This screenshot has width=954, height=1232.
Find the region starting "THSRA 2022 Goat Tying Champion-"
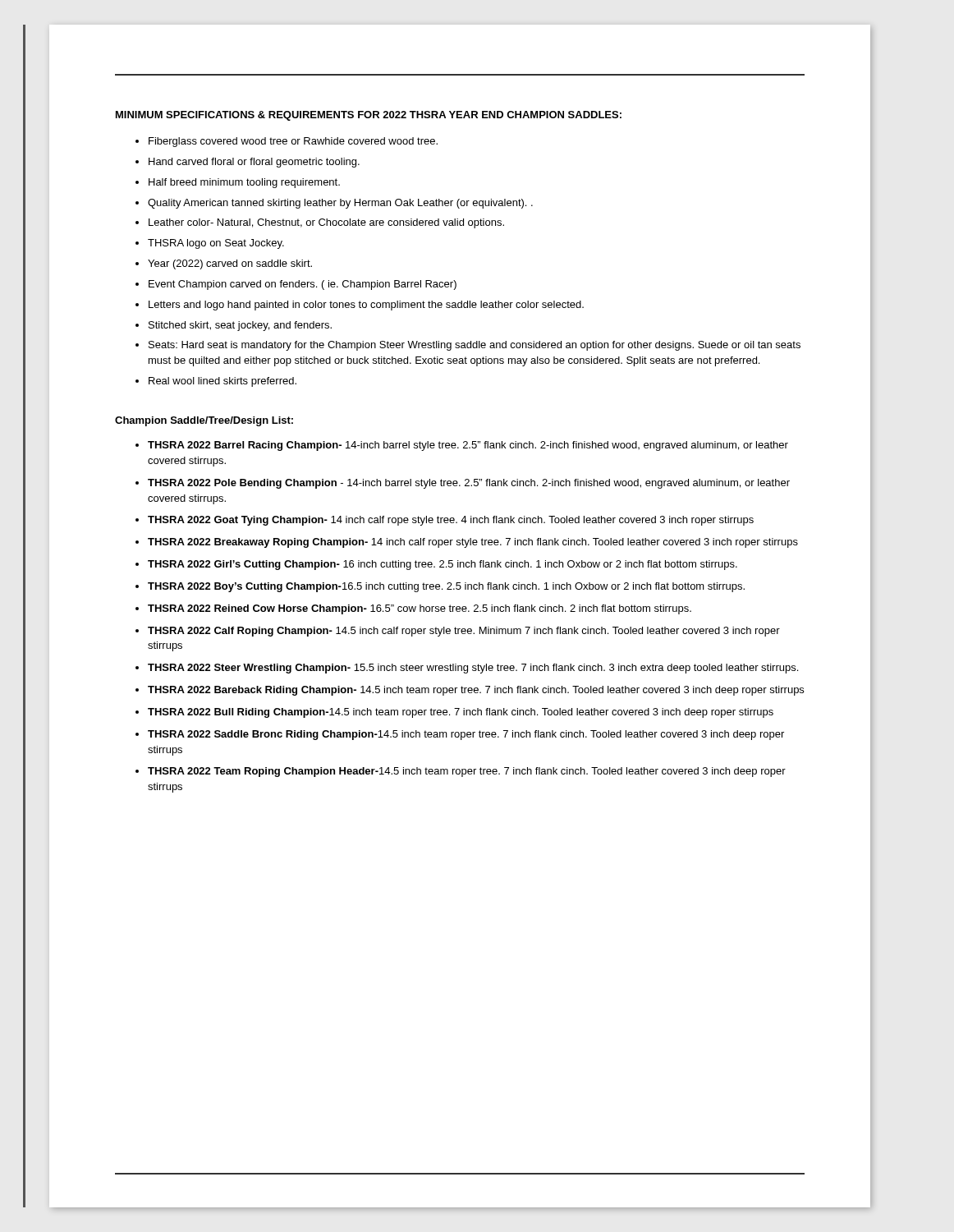(451, 520)
